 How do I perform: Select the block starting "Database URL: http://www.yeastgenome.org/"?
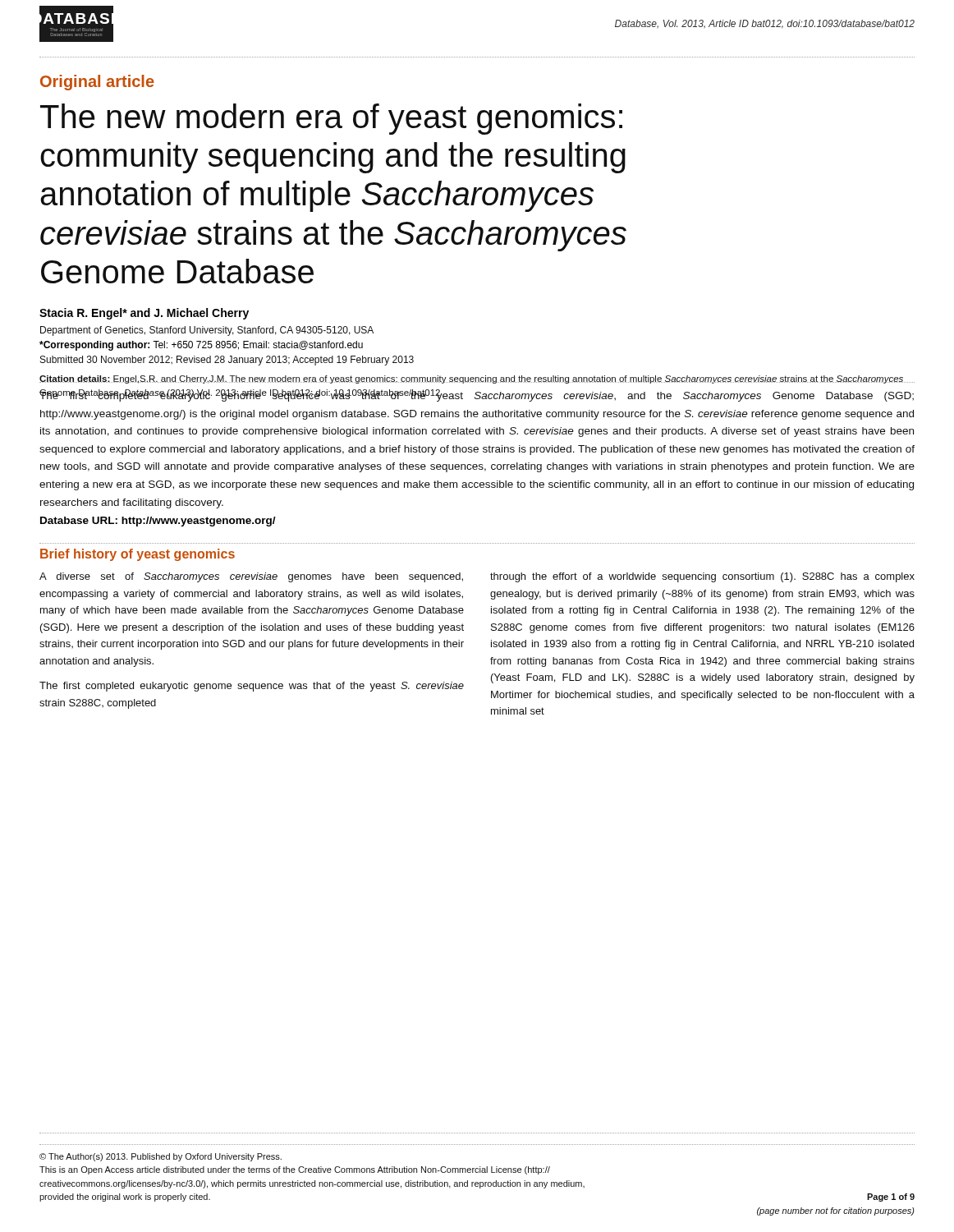[x=157, y=520]
